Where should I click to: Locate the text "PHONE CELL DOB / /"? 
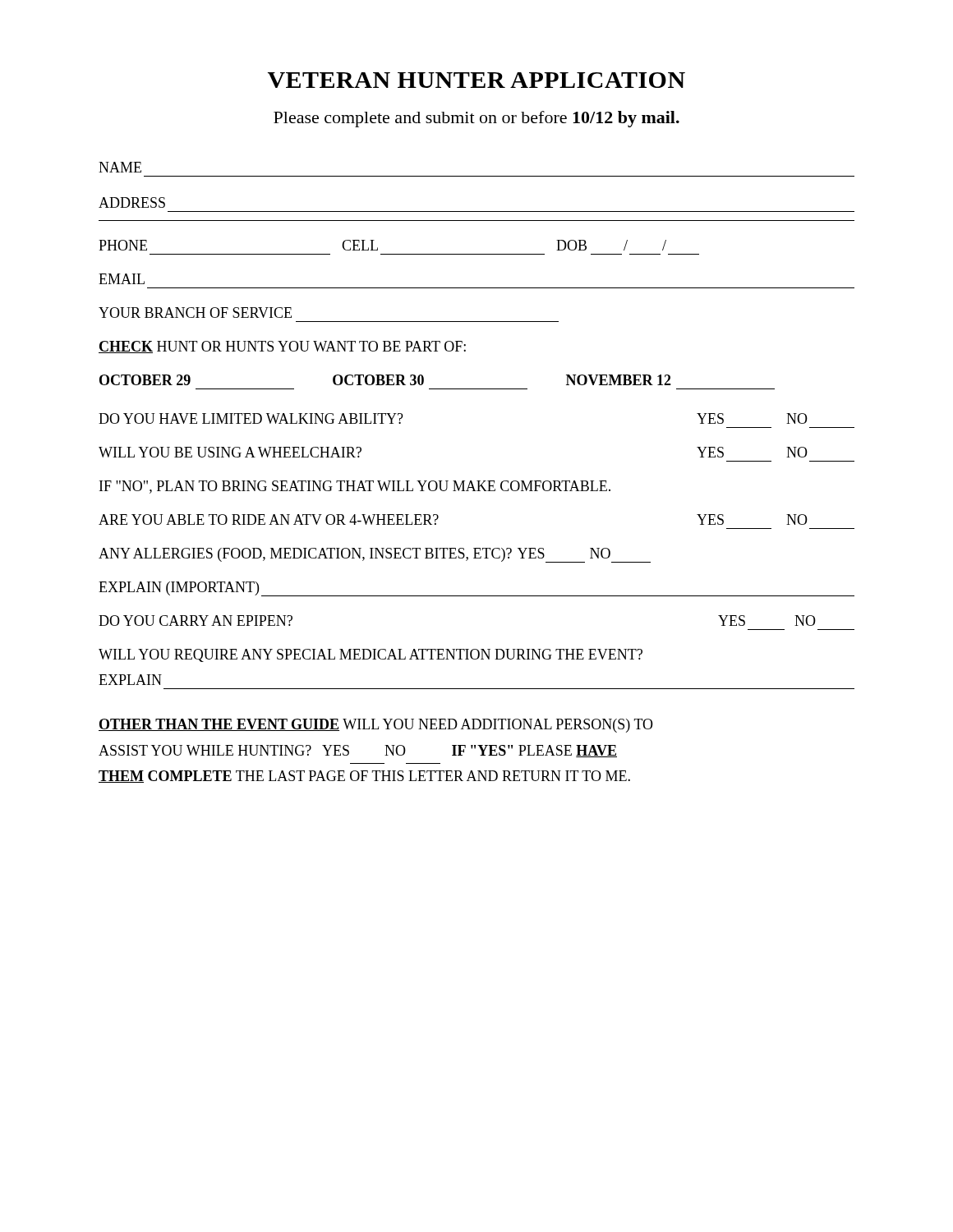399,246
